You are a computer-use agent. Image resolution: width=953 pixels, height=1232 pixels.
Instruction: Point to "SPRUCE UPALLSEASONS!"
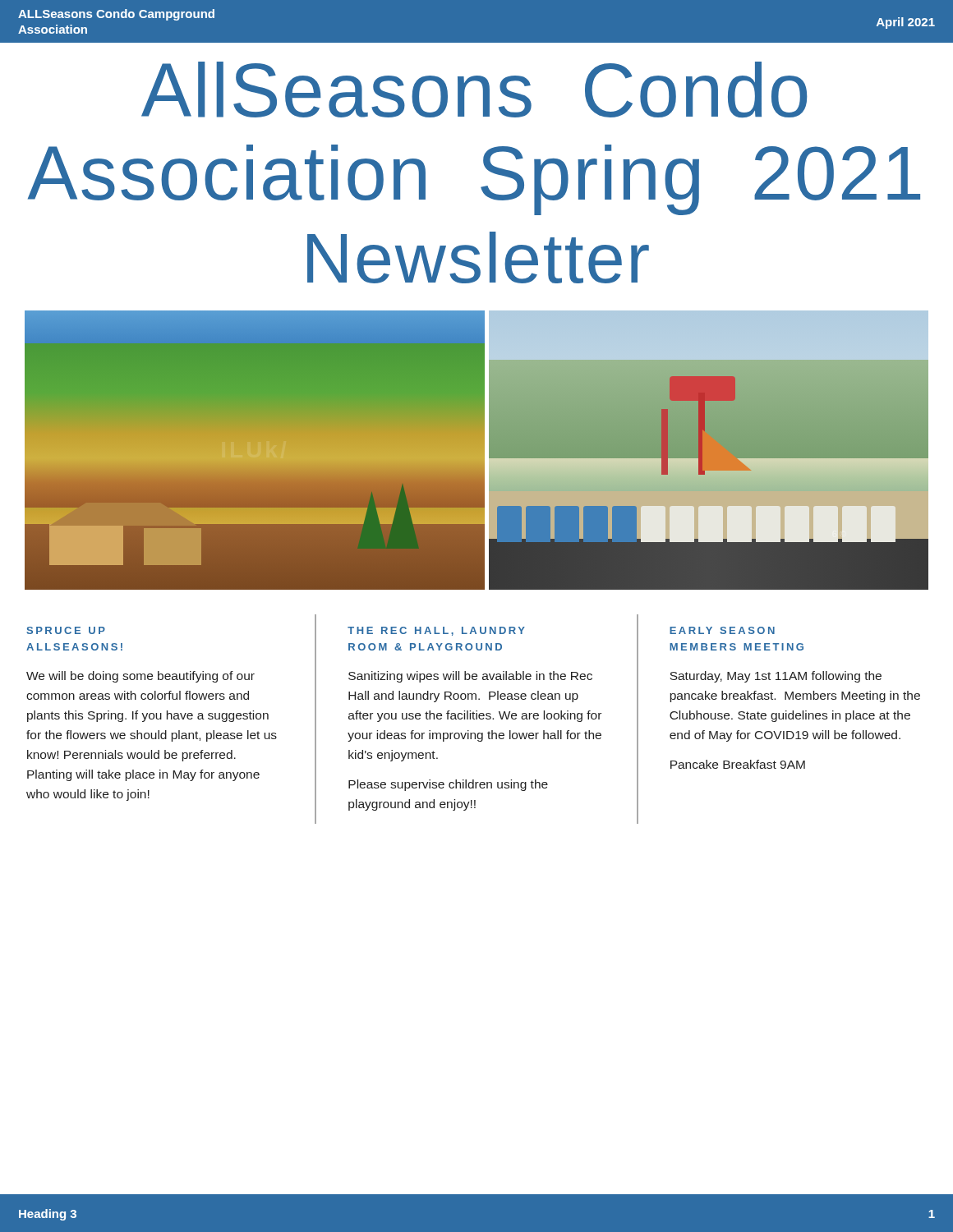pyautogui.click(x=76, y=638)
